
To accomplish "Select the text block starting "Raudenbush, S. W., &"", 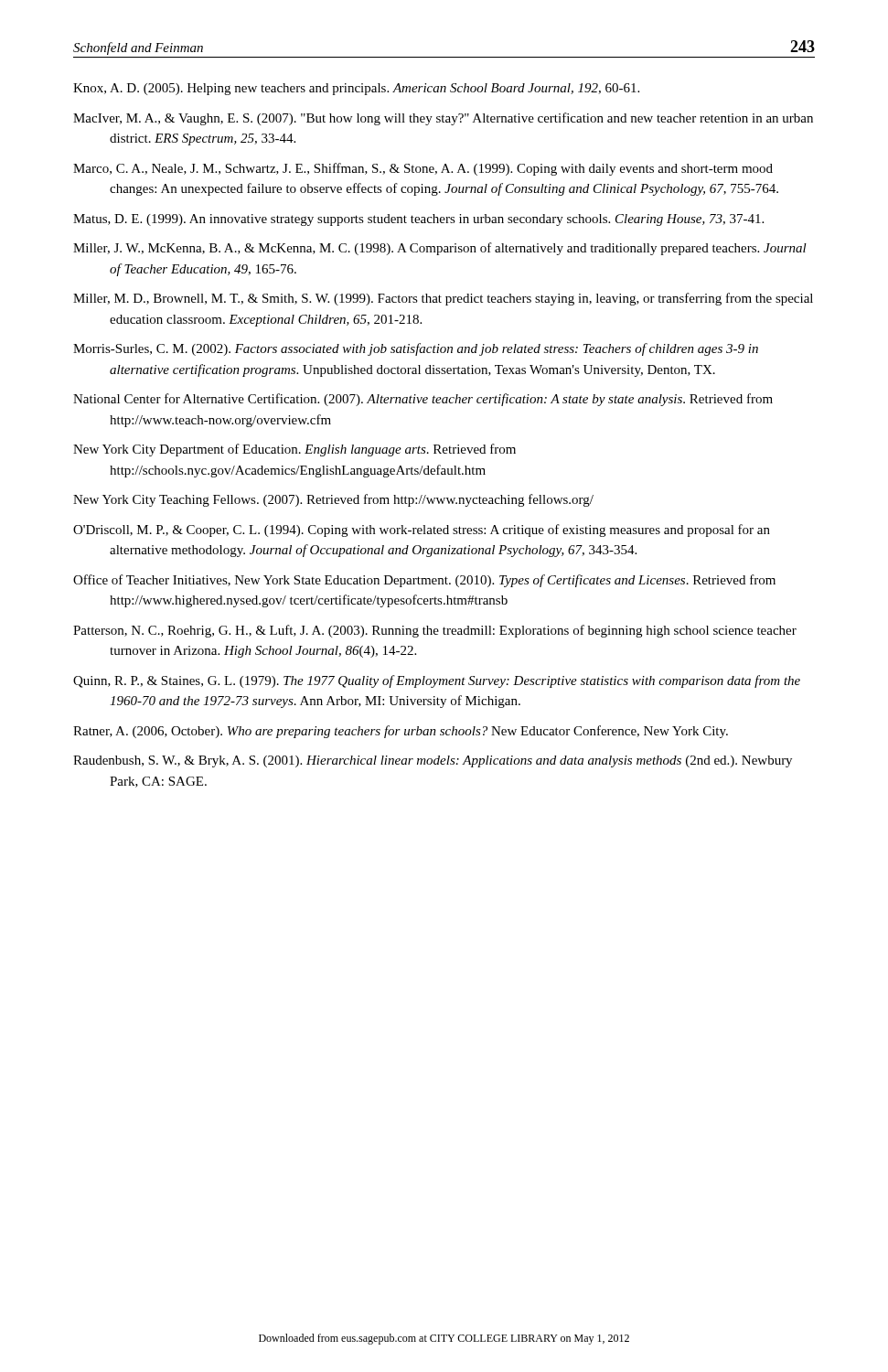I will pyautogui.click(x=433, y=770).
